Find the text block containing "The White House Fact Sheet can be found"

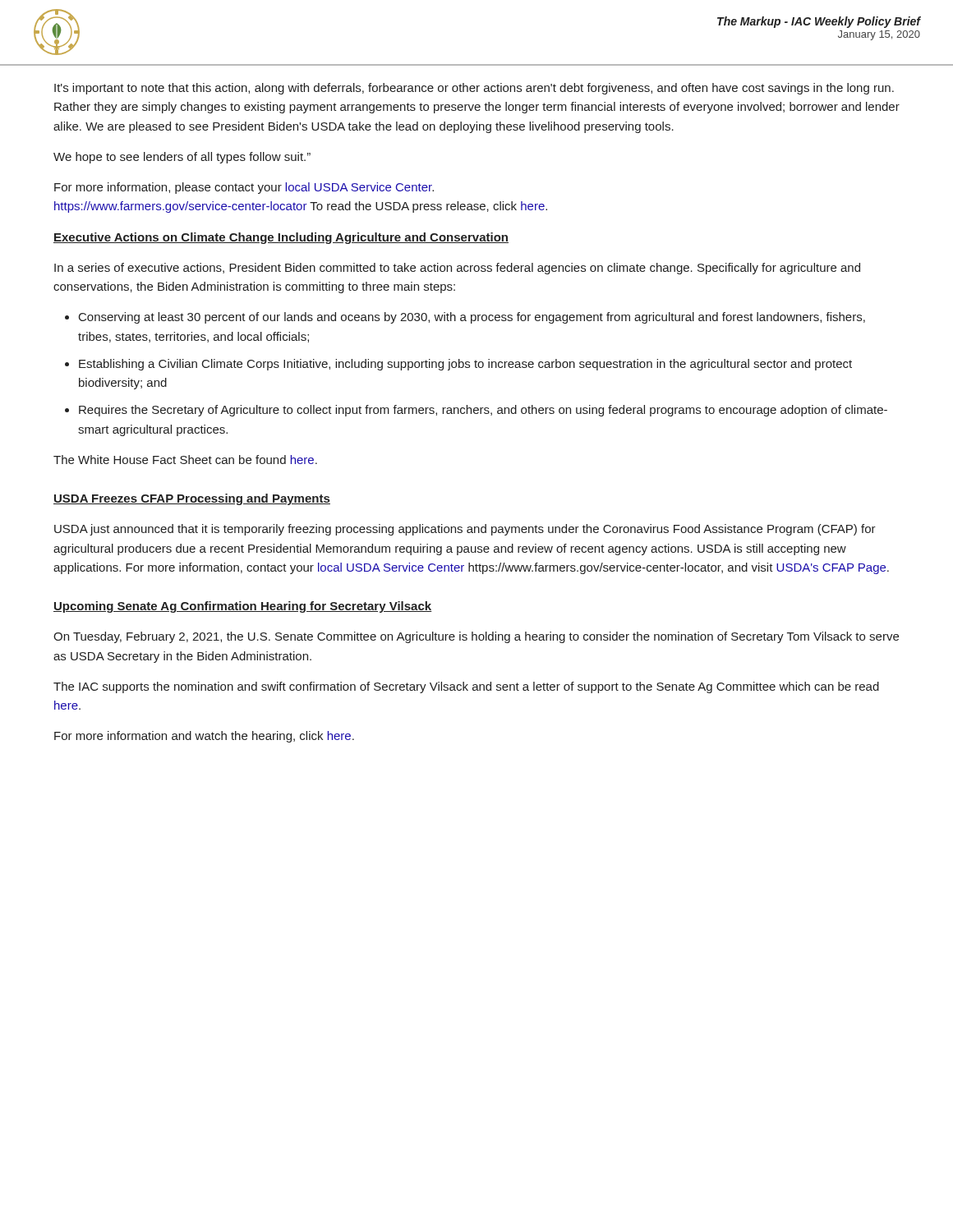[x=185, y=460]
